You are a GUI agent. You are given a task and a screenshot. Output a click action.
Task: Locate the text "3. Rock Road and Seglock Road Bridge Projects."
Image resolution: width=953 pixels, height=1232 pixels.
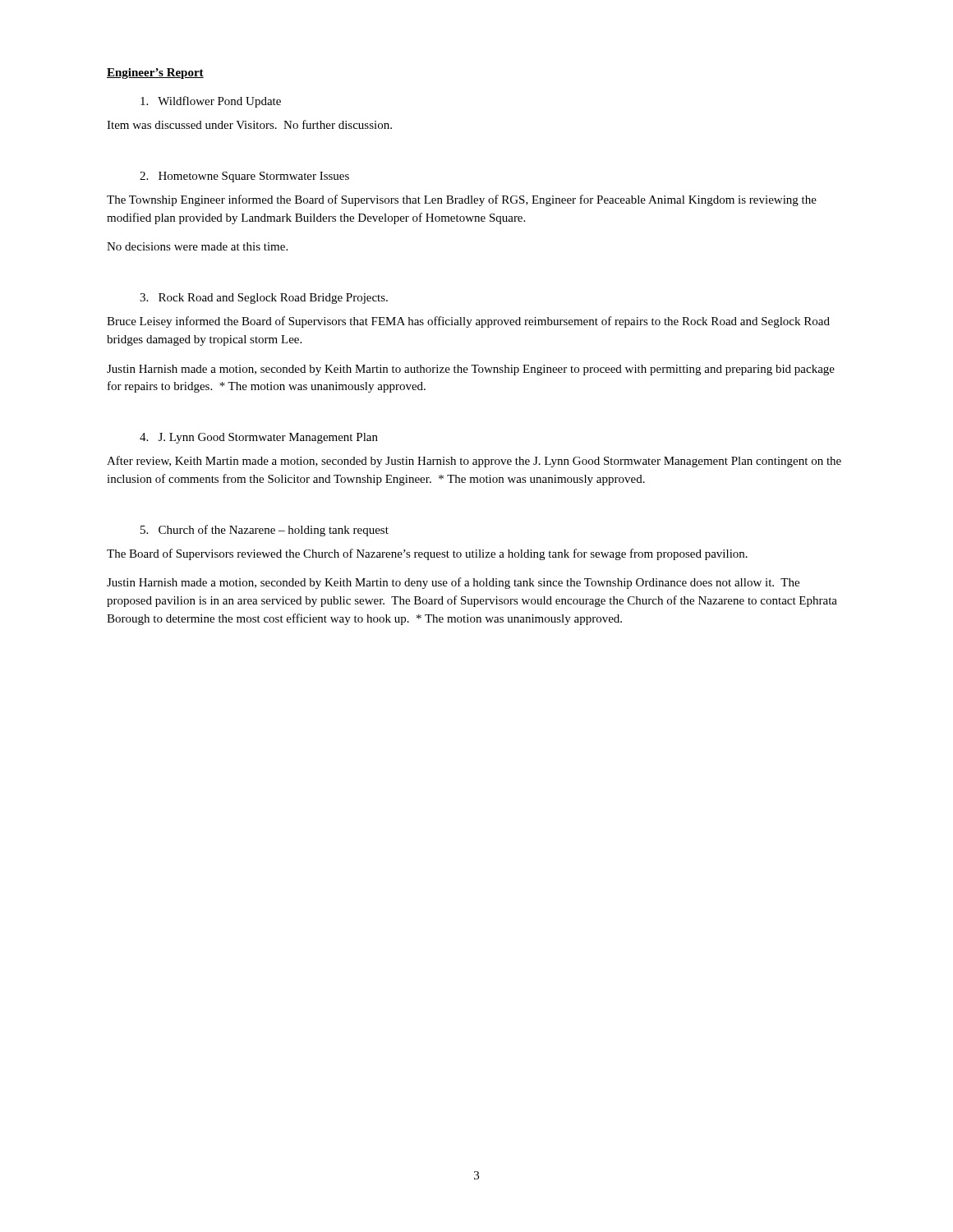[264, 297]
